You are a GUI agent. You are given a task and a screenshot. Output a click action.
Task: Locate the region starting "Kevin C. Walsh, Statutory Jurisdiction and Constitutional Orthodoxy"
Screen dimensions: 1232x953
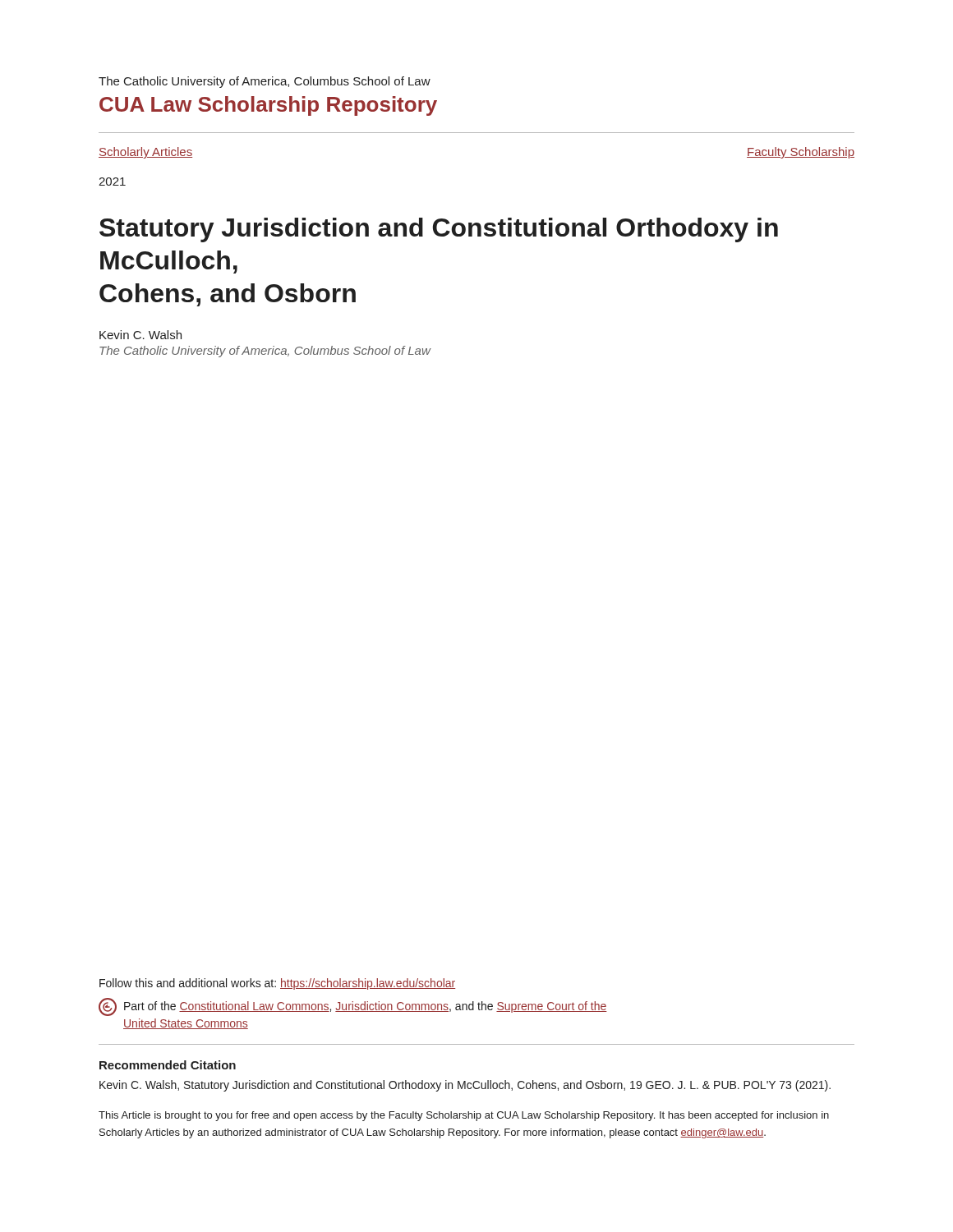click(x=465, y=1085)
